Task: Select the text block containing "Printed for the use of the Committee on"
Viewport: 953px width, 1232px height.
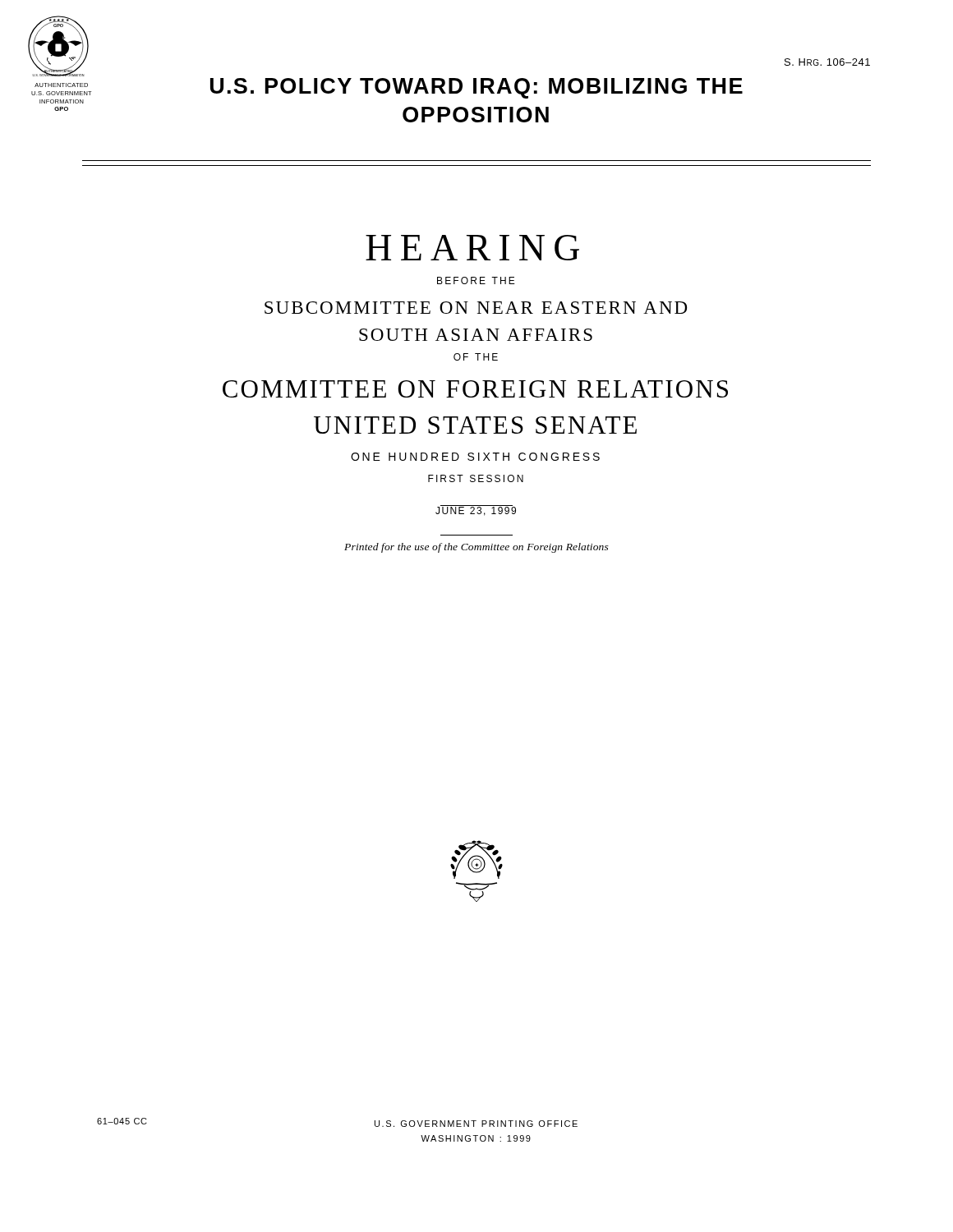Action: point(476,547)
